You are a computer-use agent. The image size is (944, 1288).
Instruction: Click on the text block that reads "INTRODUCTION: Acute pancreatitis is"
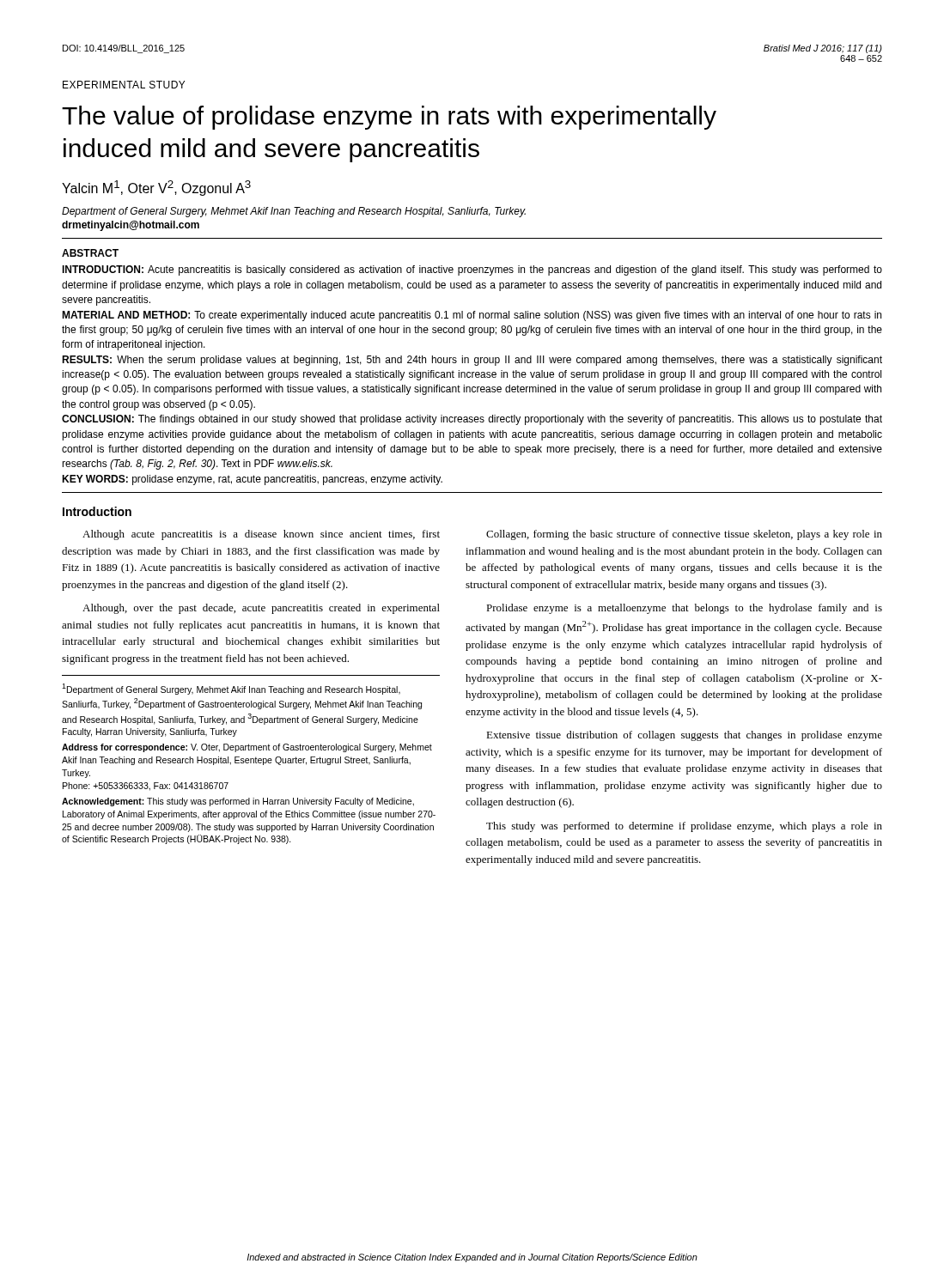tap(472, 374)
